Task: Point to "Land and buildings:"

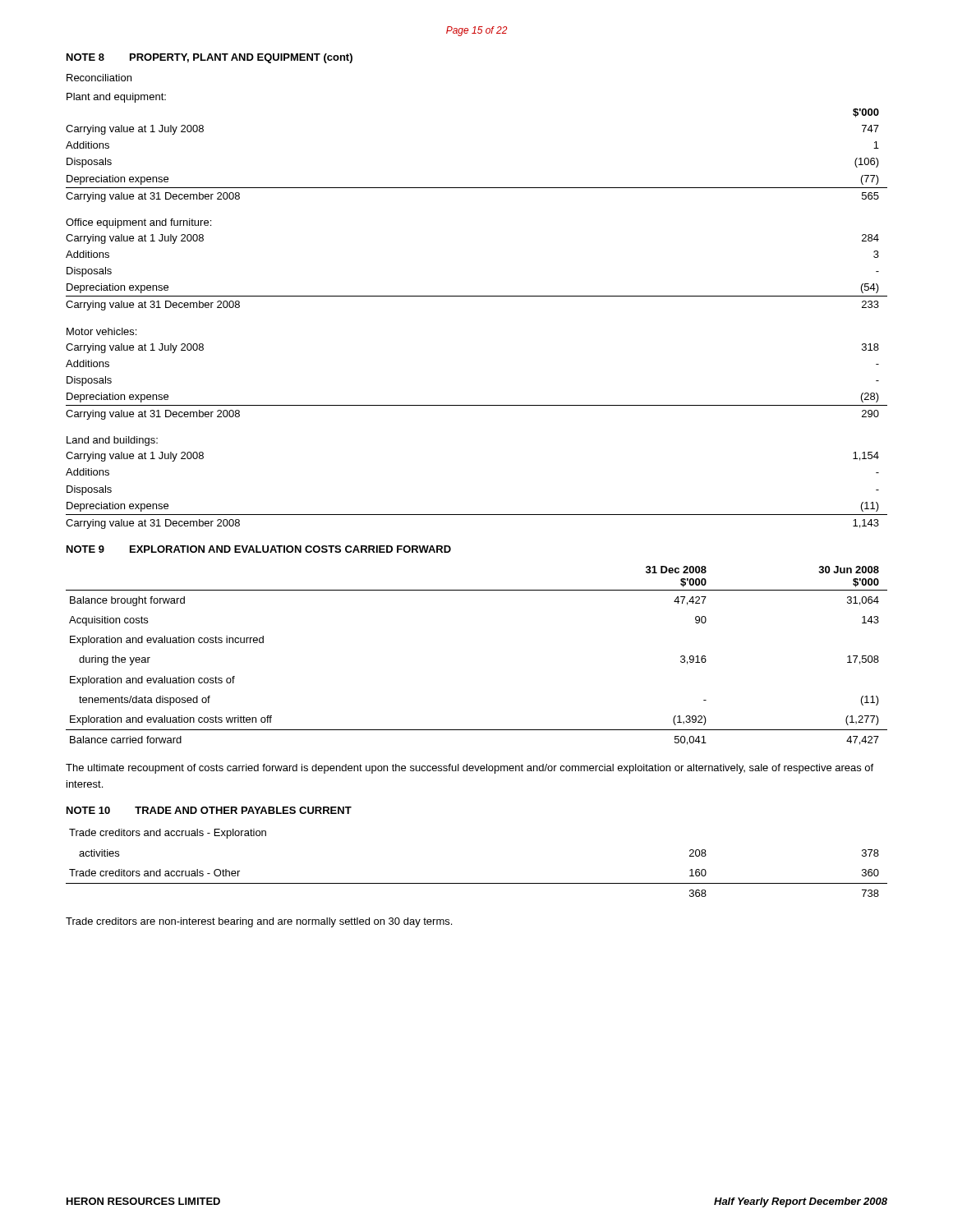Action: click(x=112, y=440)
